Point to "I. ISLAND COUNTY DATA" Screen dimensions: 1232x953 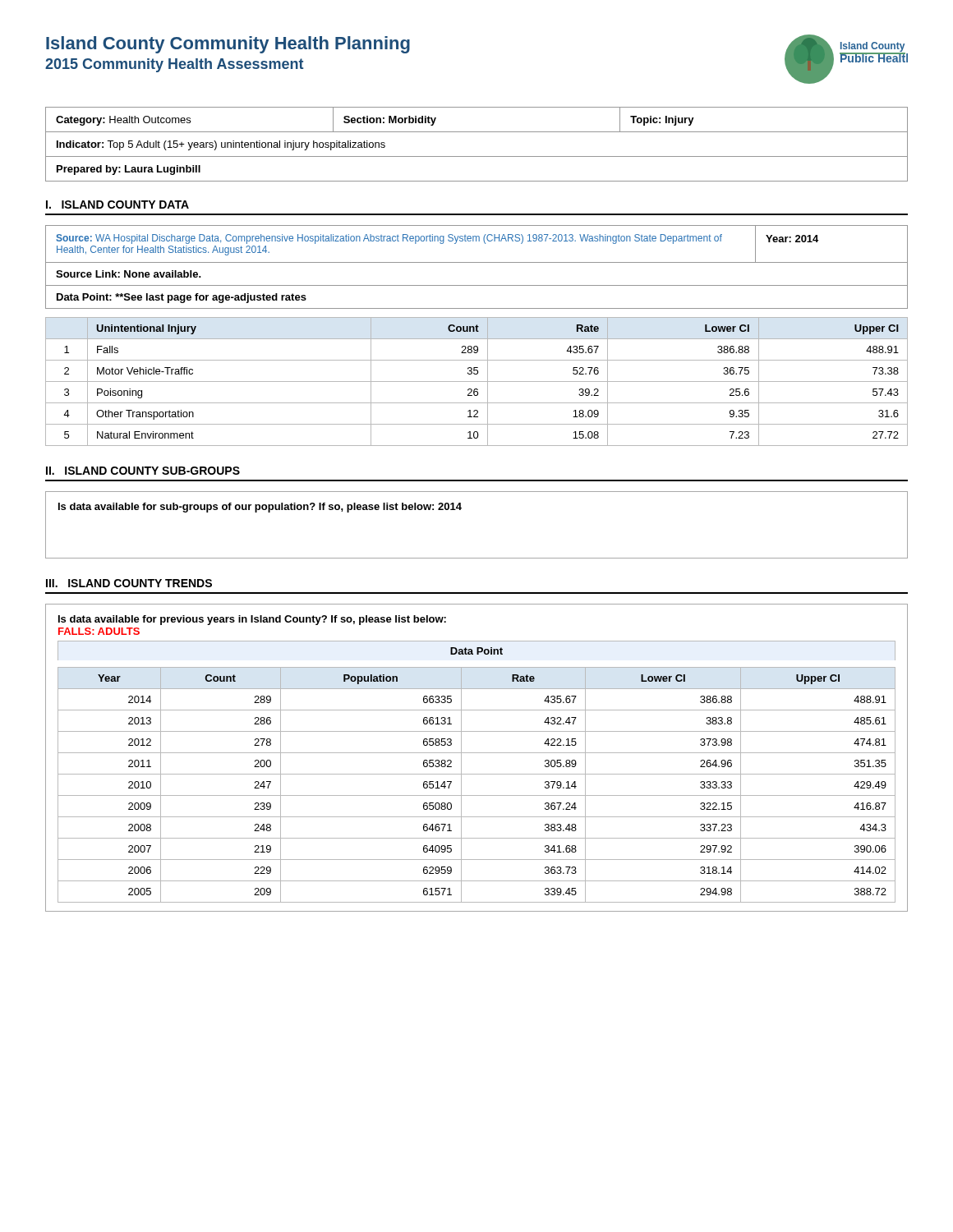pyautogui.click(x=117, y=205)
